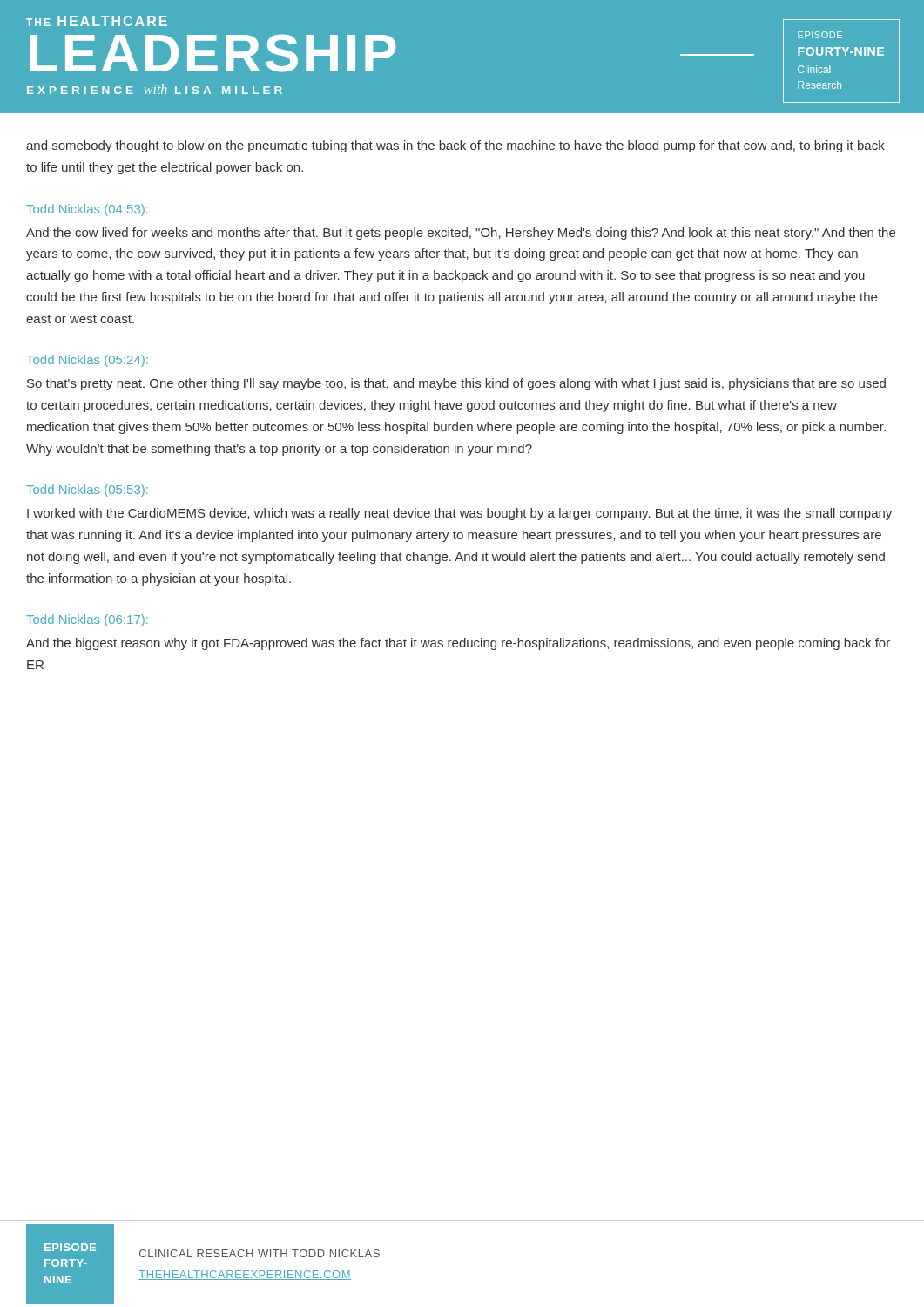Find the passage starting "and somebody thought to blow on the pneumatic"
The image size is (924, 1307).
tap(455, 156)
